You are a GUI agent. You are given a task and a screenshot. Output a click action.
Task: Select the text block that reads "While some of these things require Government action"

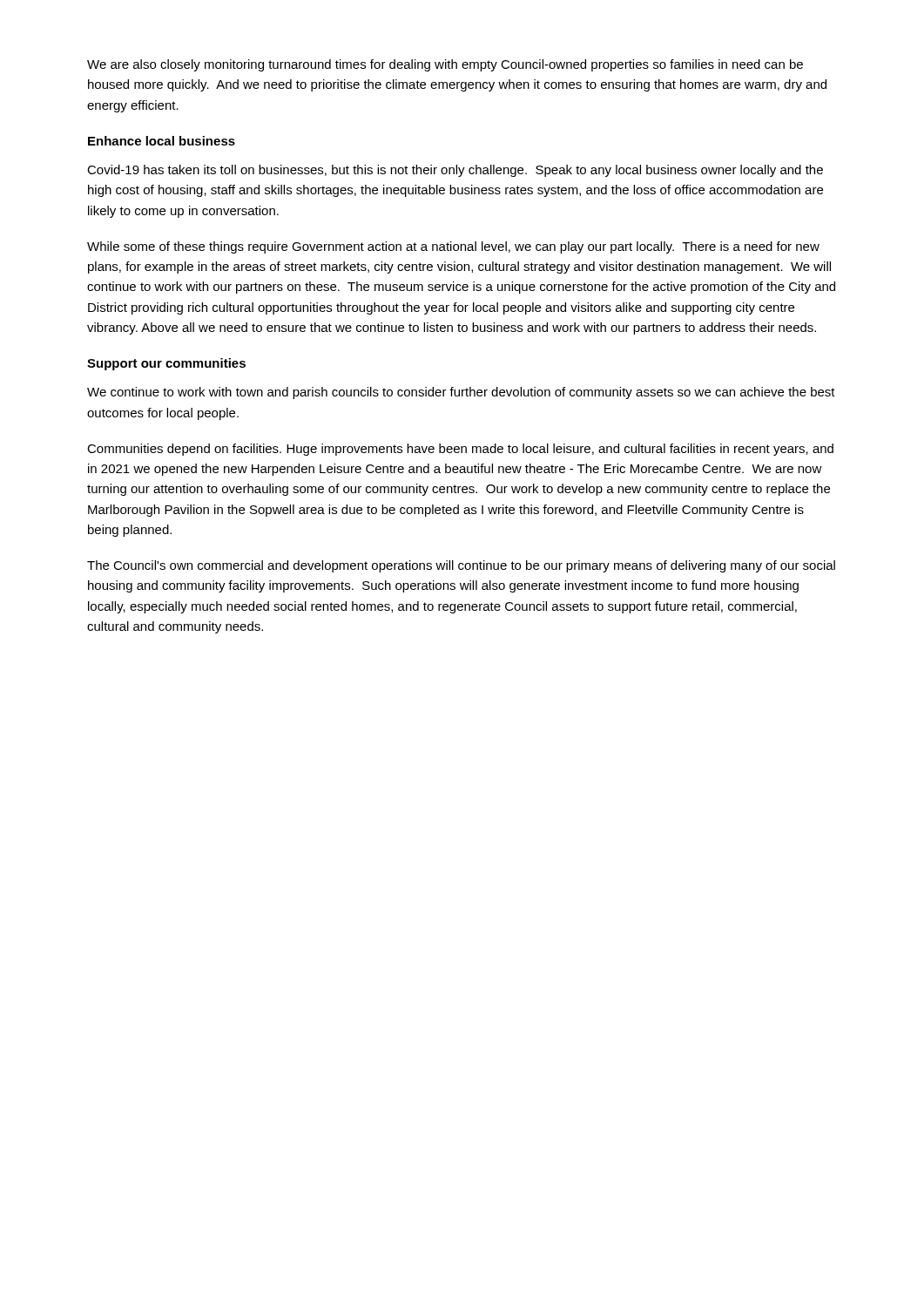(x=462, y=286)
